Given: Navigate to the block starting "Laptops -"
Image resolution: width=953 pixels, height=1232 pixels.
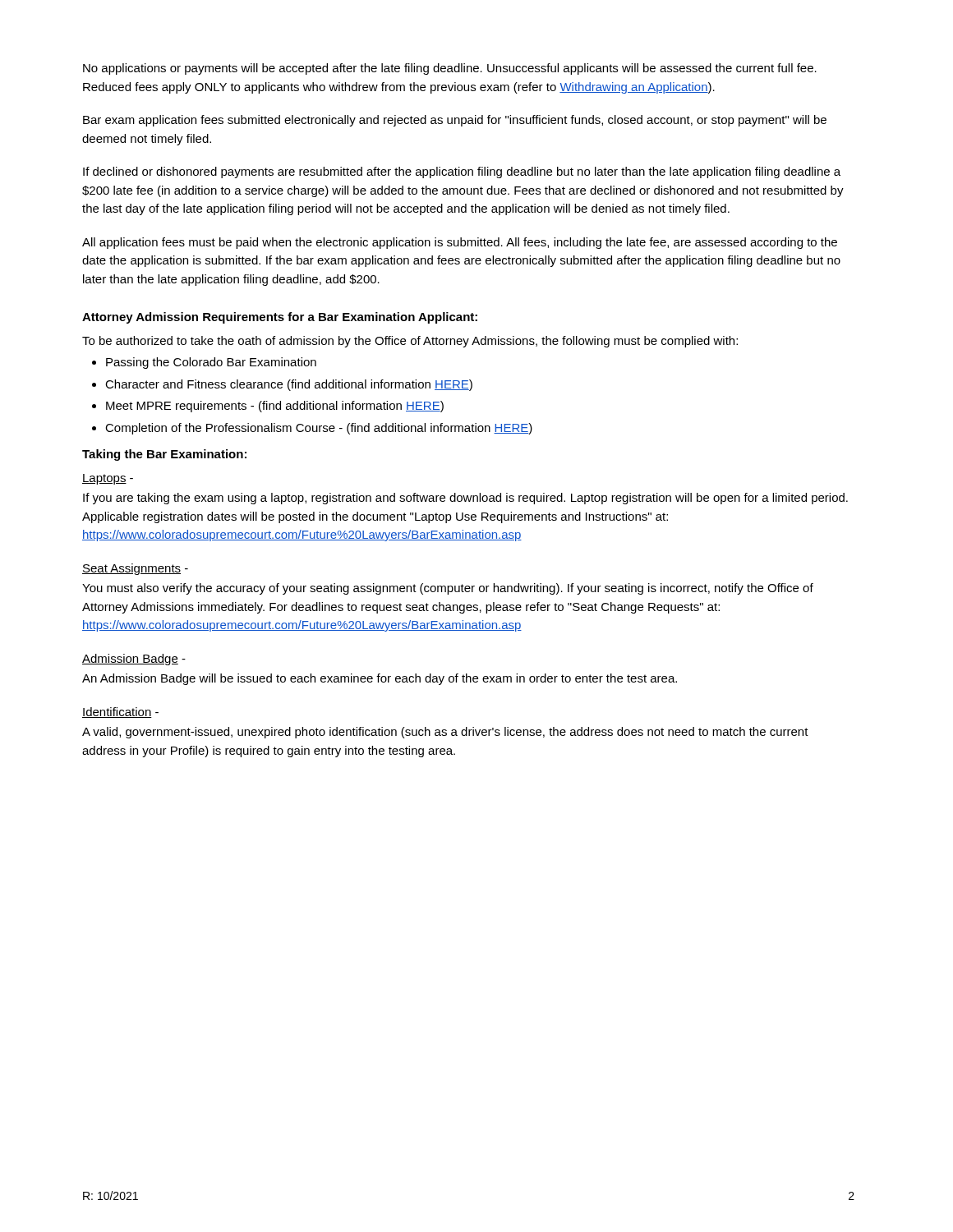Looking at the screenshot, I should tap(108, 477).
